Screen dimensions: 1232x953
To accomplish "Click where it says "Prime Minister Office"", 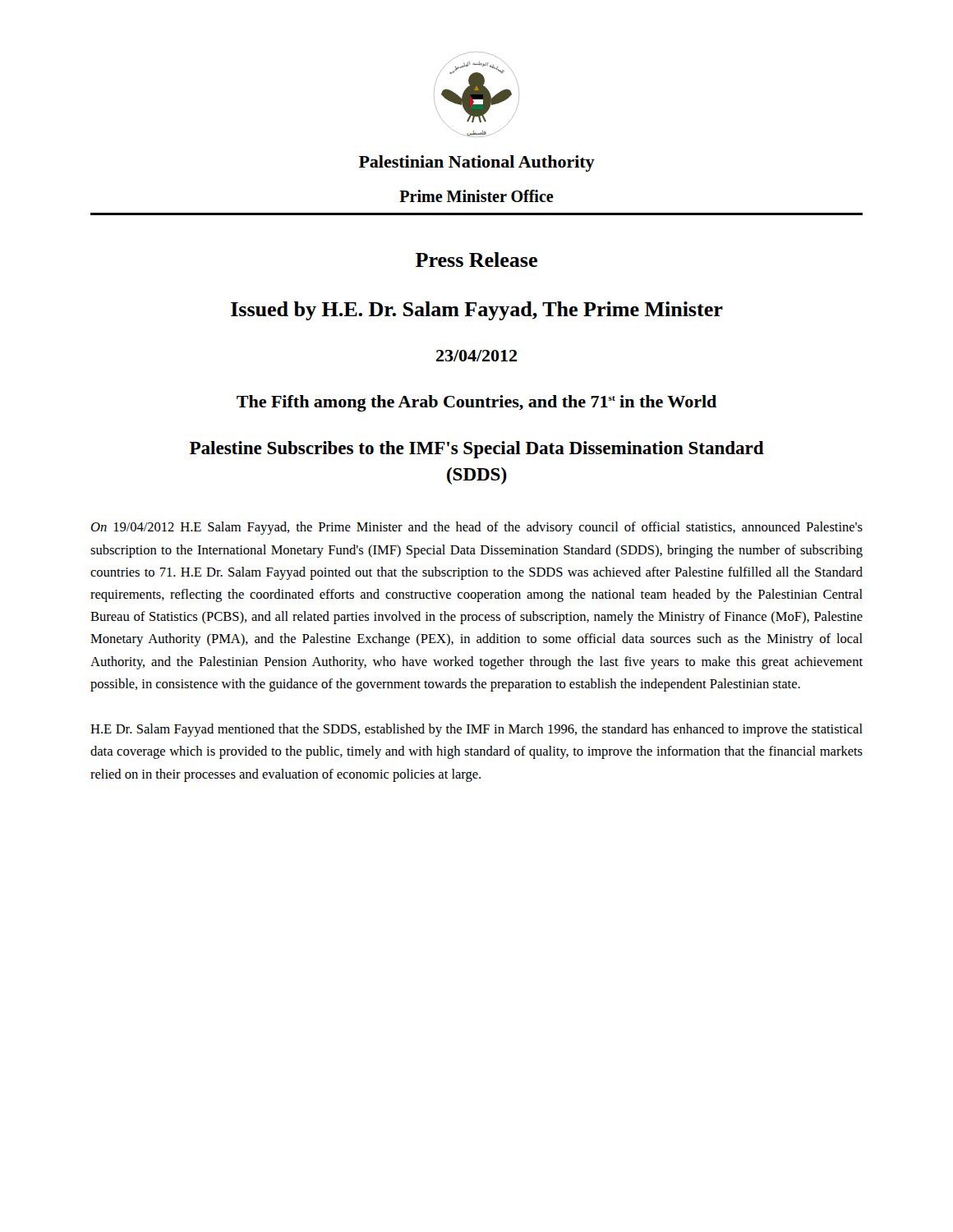I will pyautogui.click(x=476, y=196).
